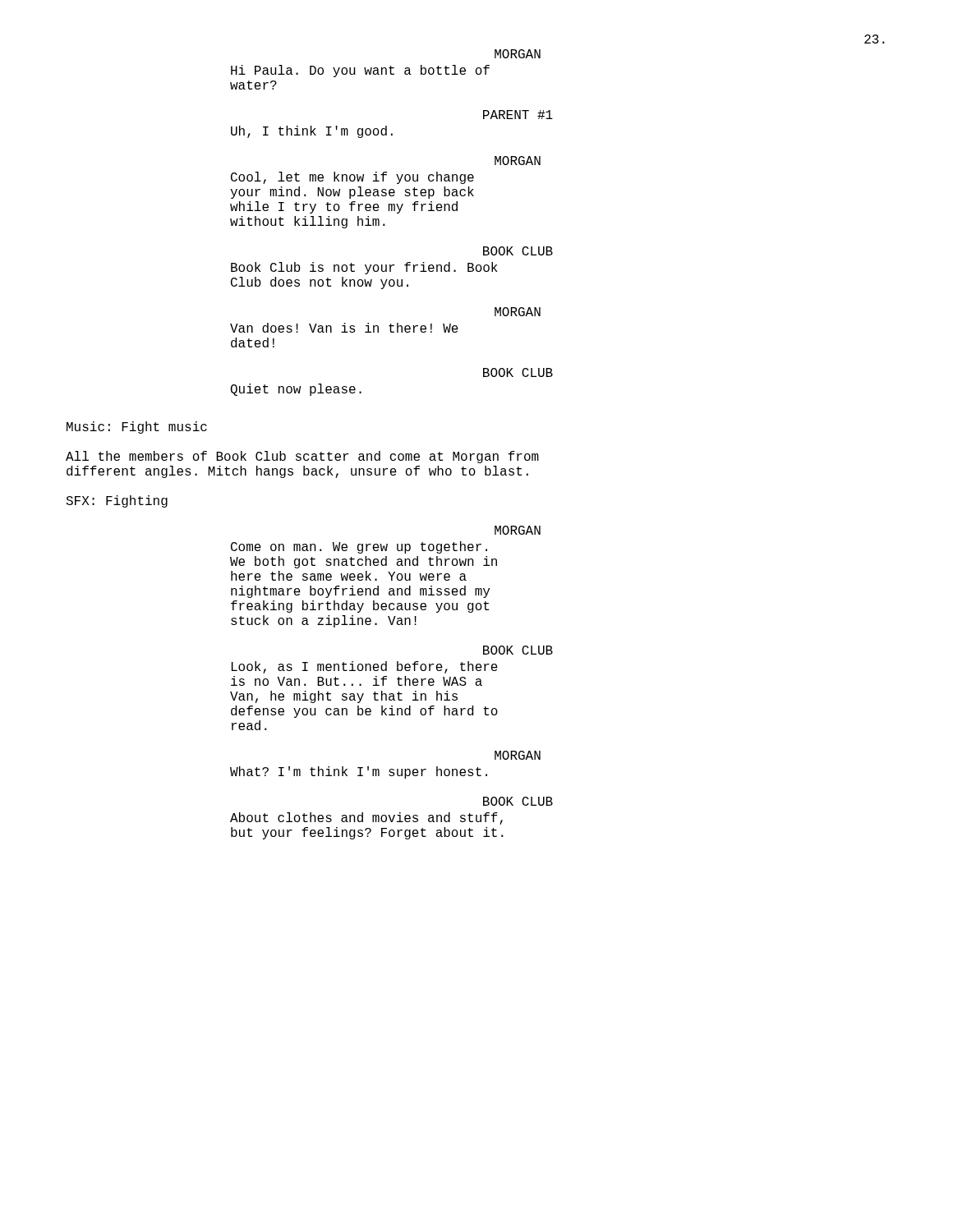
Task: Navigate to the region starting "MORGAN What? I'm think I'm super"
Action: coord(518,765)
